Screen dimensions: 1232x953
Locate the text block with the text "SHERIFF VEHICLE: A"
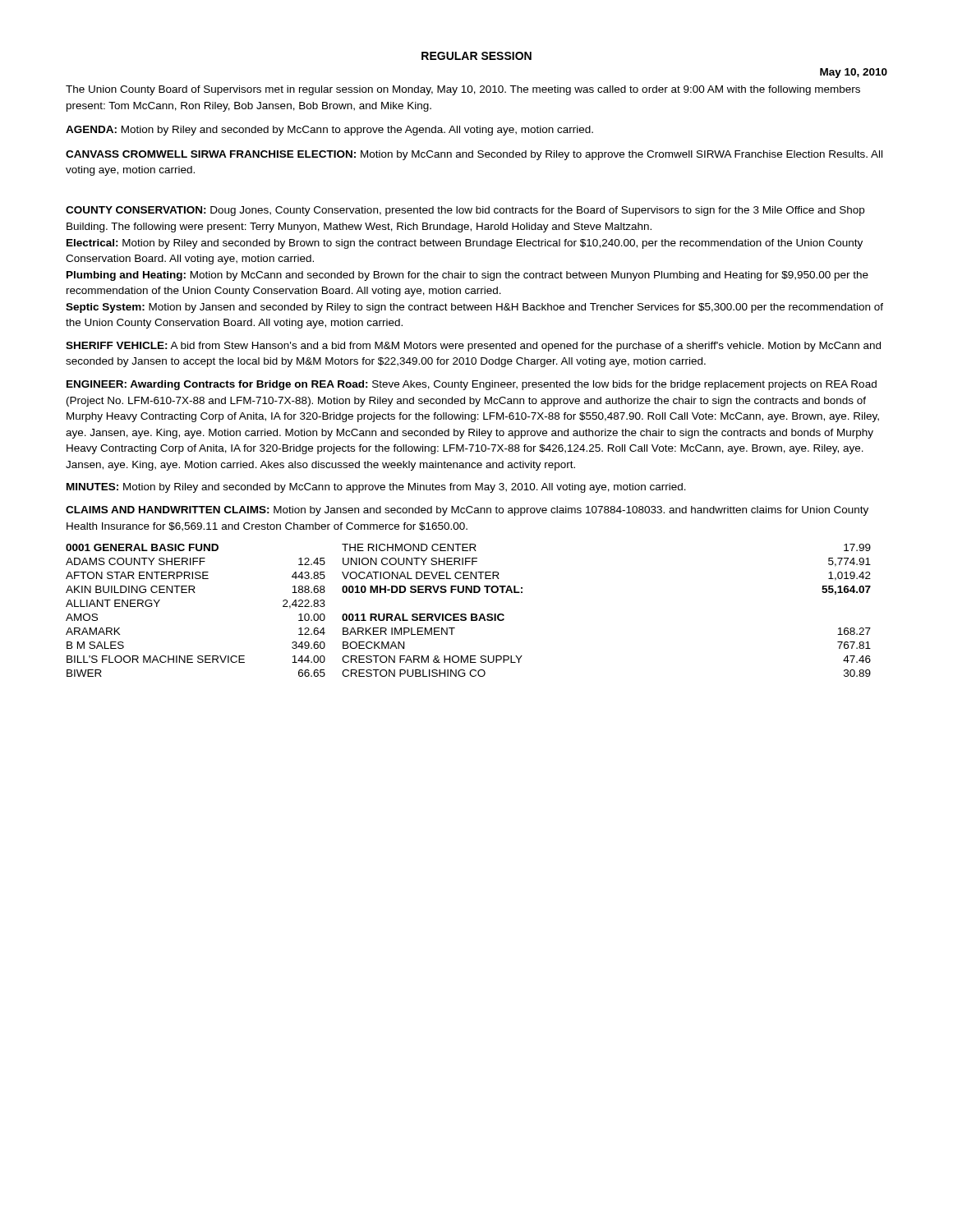[x=474, y=353]
